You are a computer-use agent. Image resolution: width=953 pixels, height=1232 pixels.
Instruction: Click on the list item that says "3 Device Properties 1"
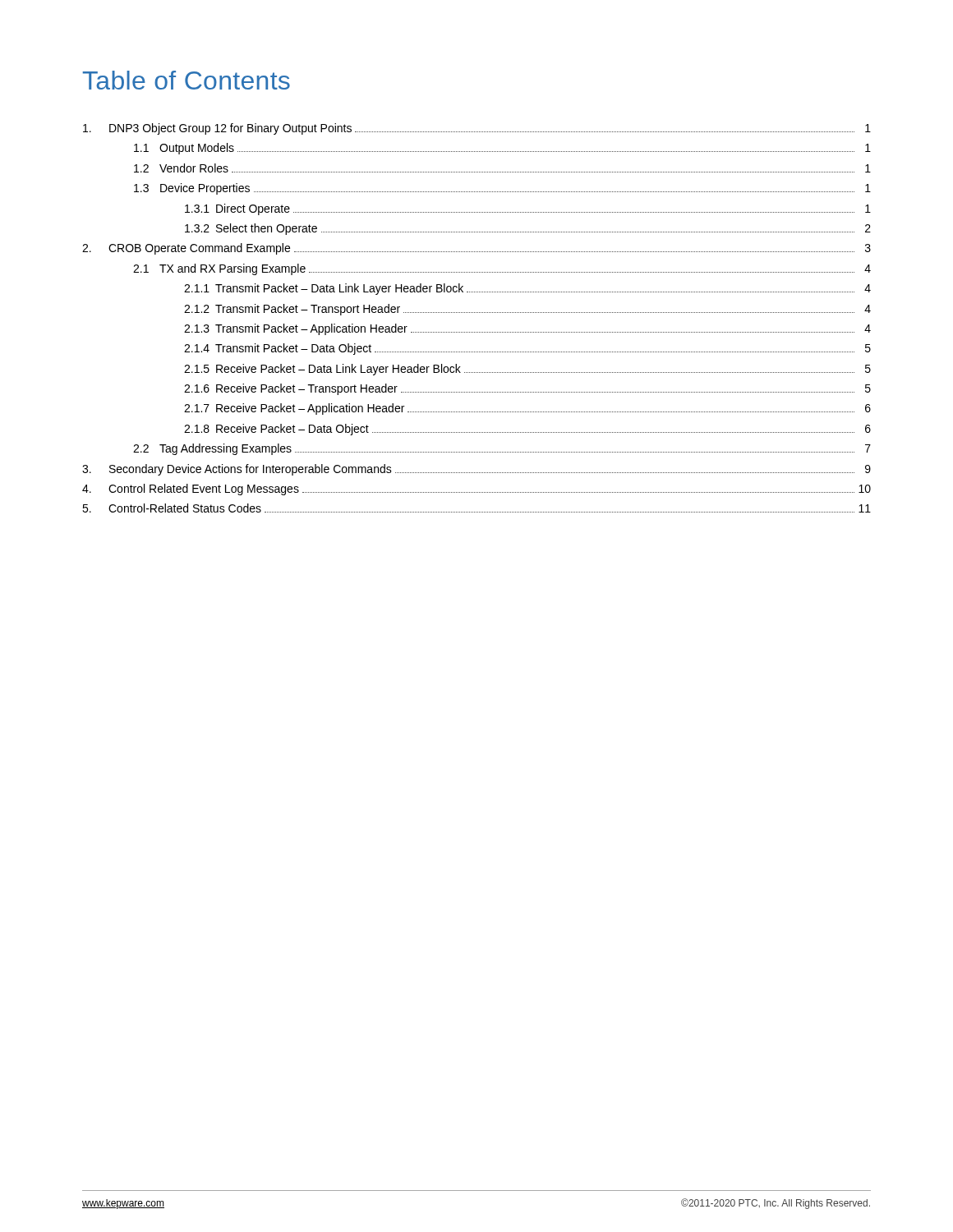tap(502, 188)
